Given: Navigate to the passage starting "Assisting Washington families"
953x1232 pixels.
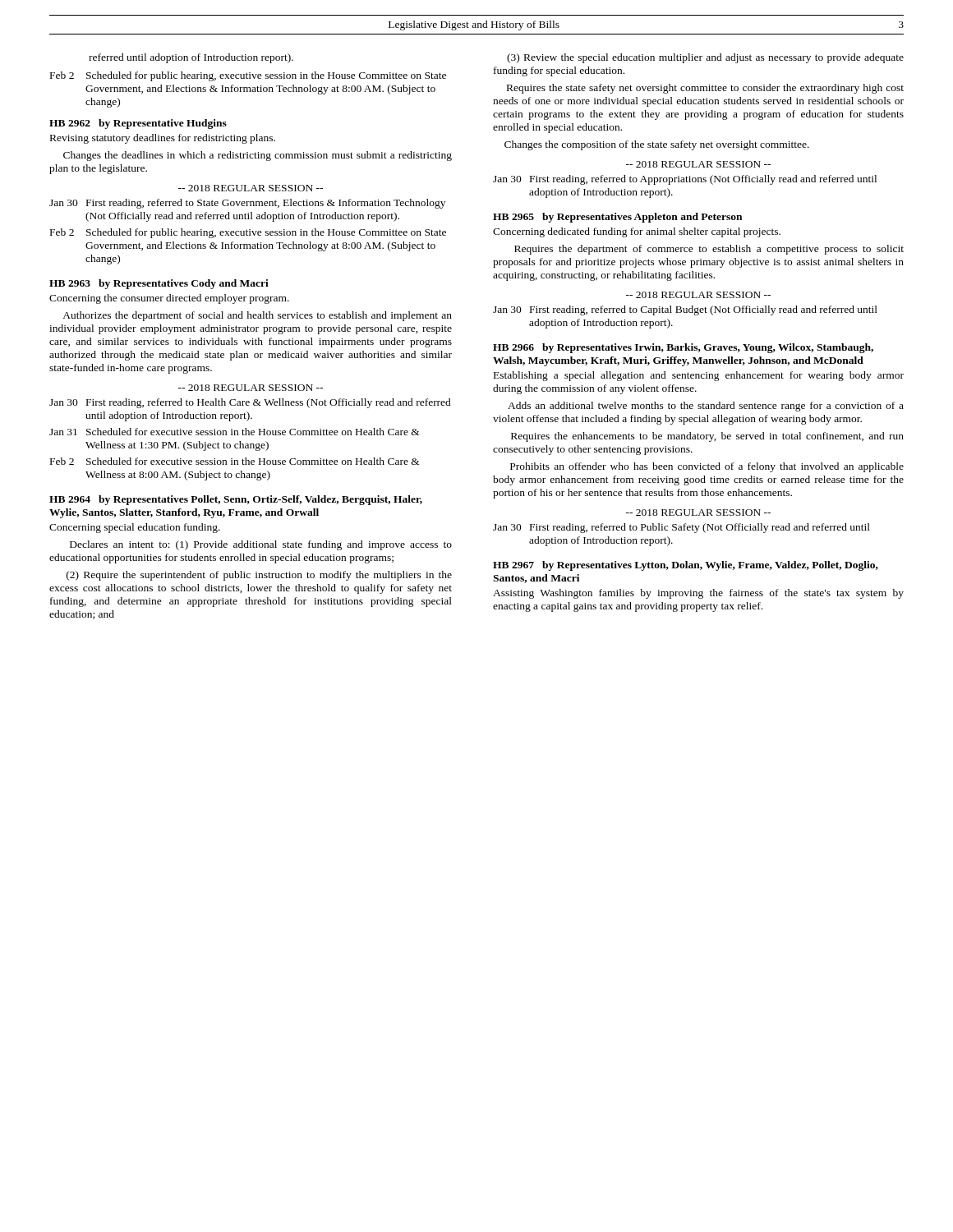Looking at the screenshot, I should pyautogui.click(x=698, y=599).
